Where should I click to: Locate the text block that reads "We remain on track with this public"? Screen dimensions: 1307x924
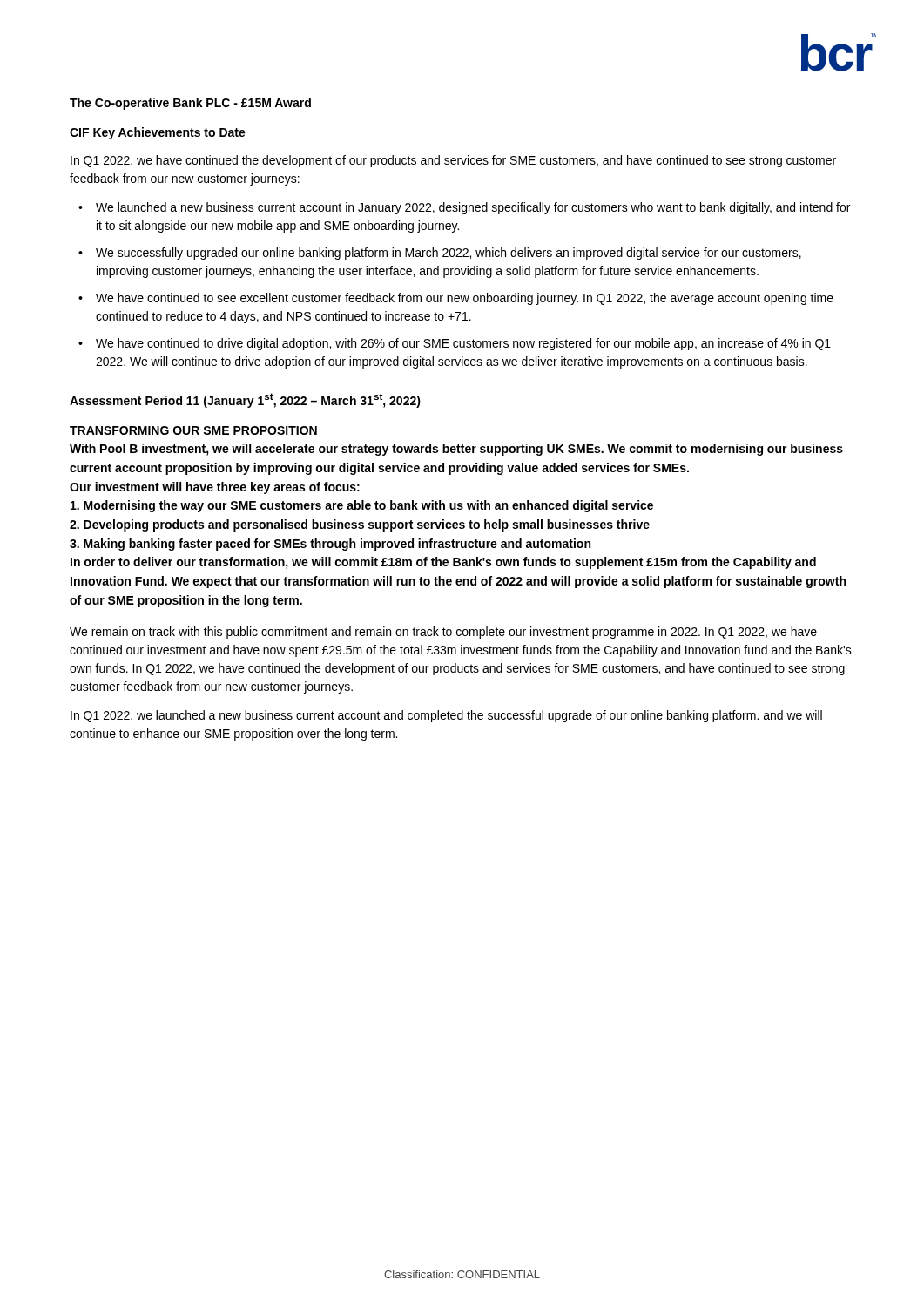[x=461, y=659]
